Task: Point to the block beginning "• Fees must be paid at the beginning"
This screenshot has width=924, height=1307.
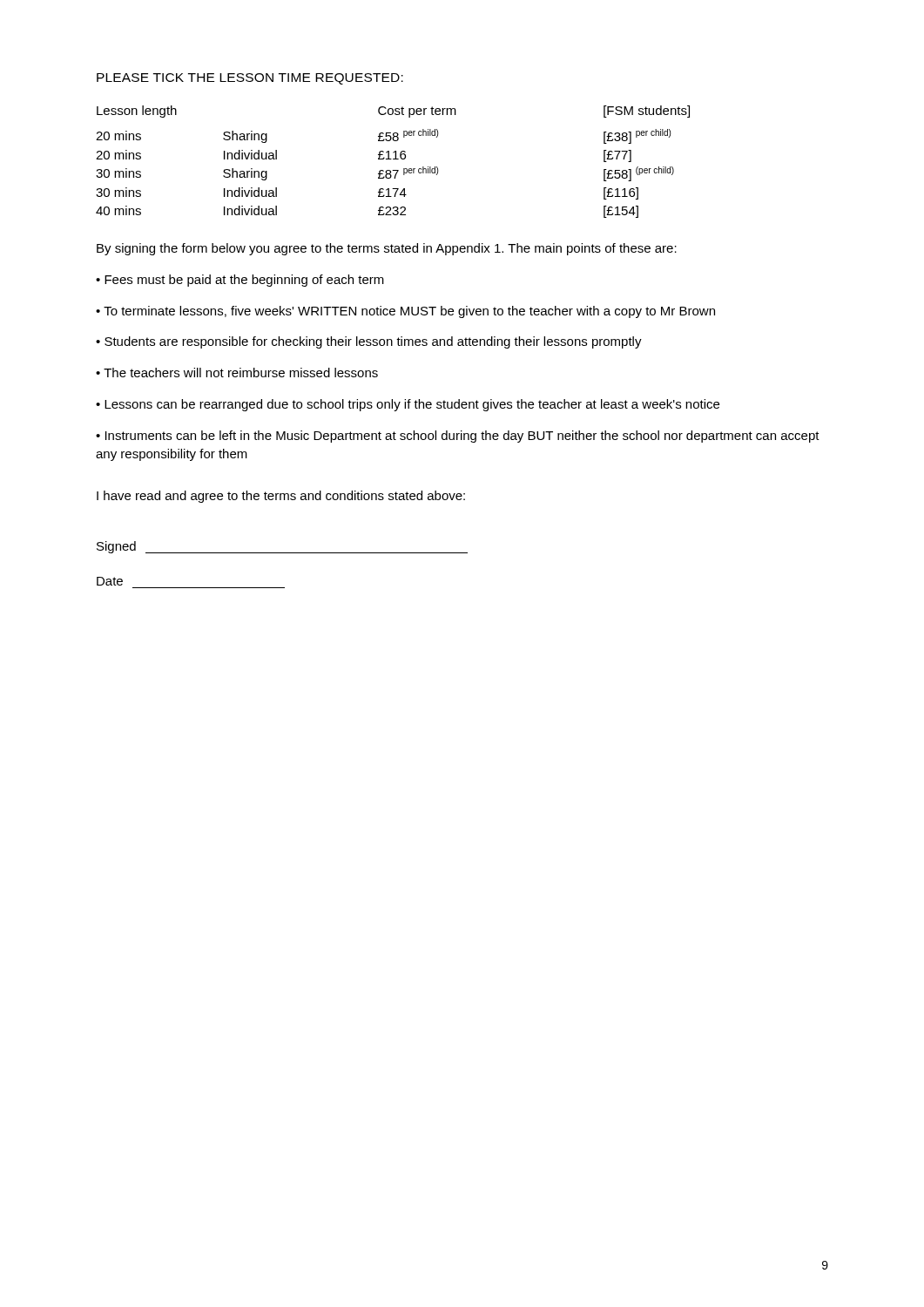Action: [240, 279]
